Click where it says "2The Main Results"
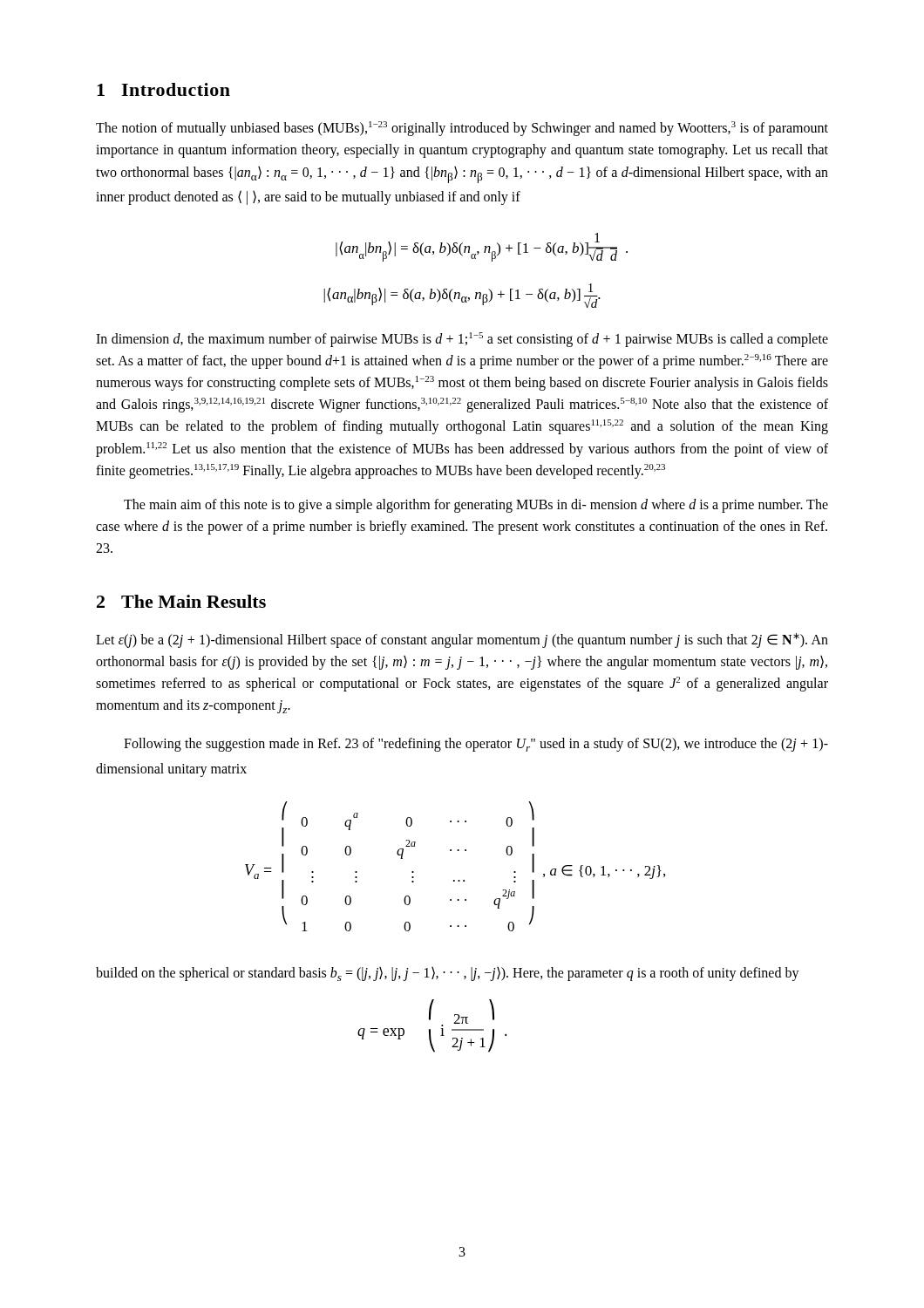The height and width of the screenshot is (1308, 924). tap(181, 601)
